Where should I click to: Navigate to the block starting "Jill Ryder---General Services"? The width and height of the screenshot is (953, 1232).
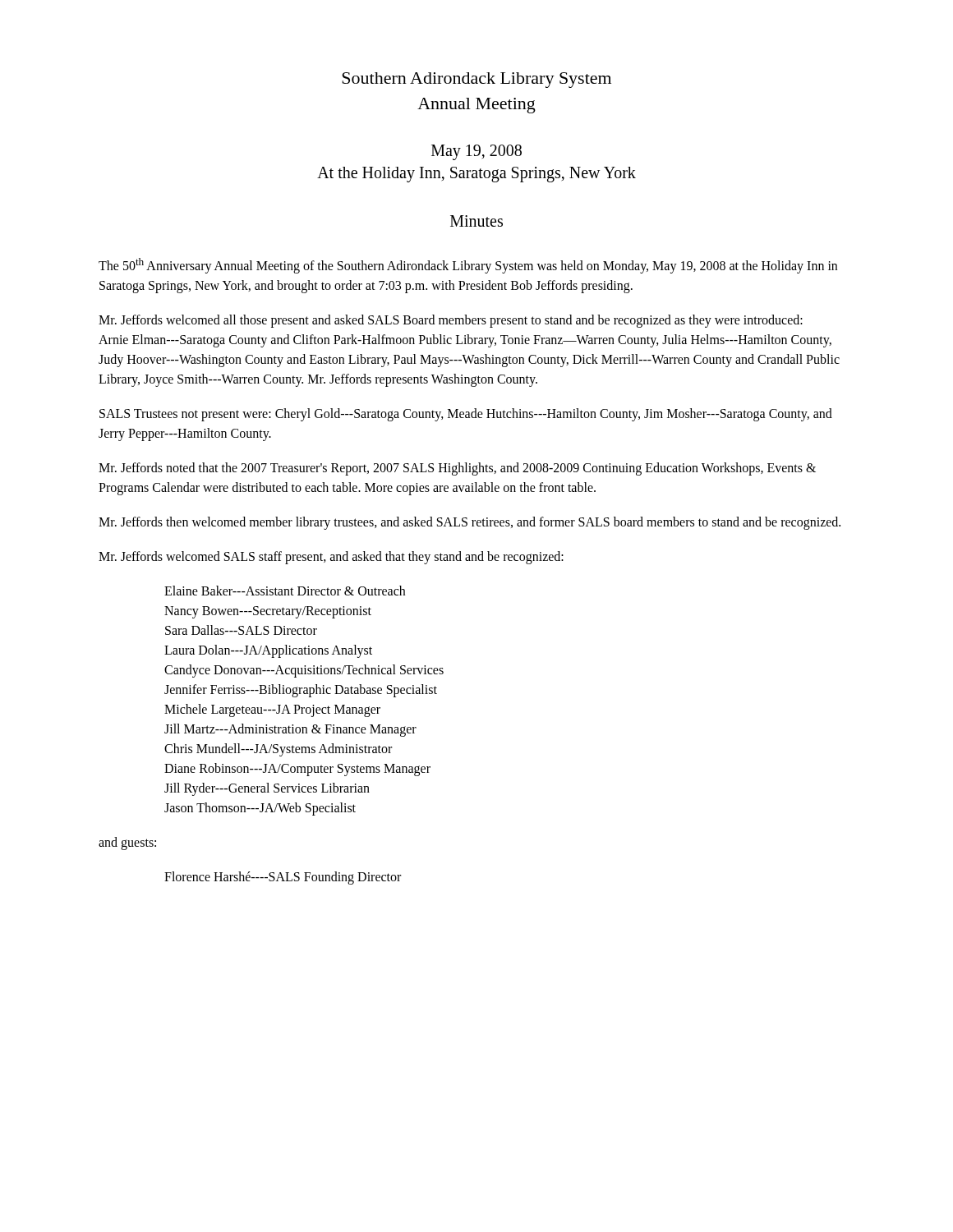tap(267, 789)
